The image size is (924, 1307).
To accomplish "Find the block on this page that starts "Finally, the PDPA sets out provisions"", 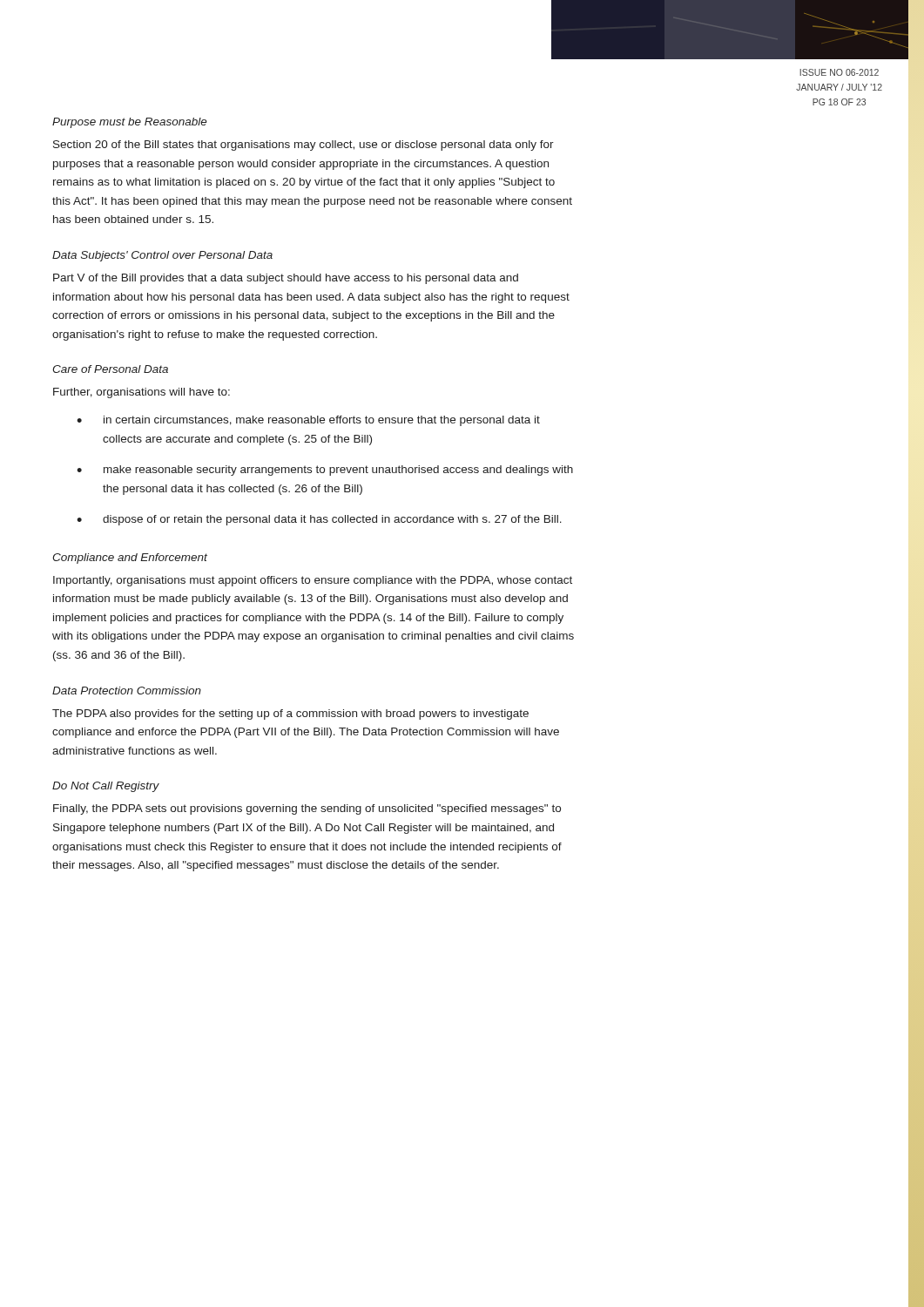I will tap(307, 837).
